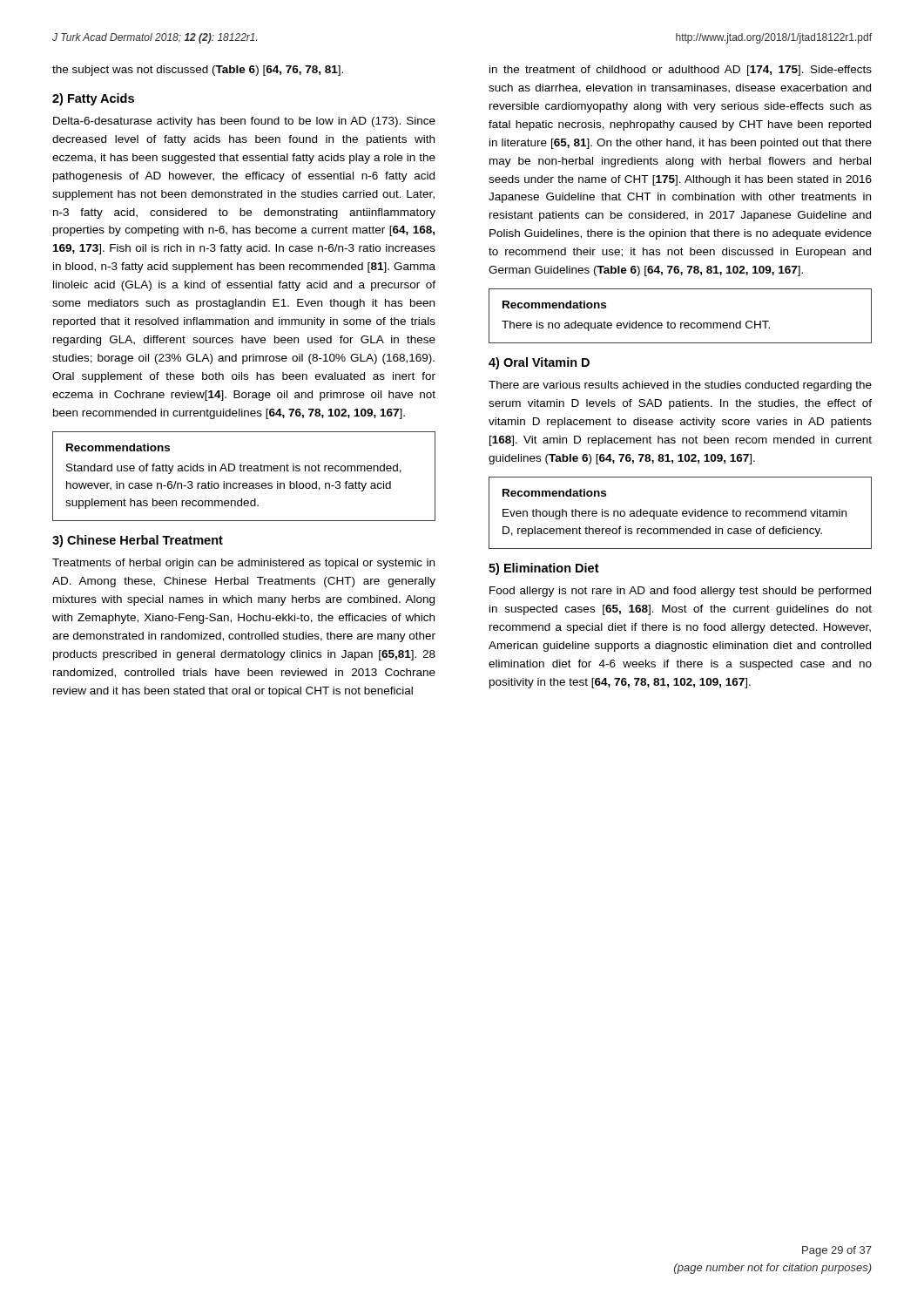Find the text block starting "There are various results"
This screenshot has height=1307, width=924.
[680, 421]
